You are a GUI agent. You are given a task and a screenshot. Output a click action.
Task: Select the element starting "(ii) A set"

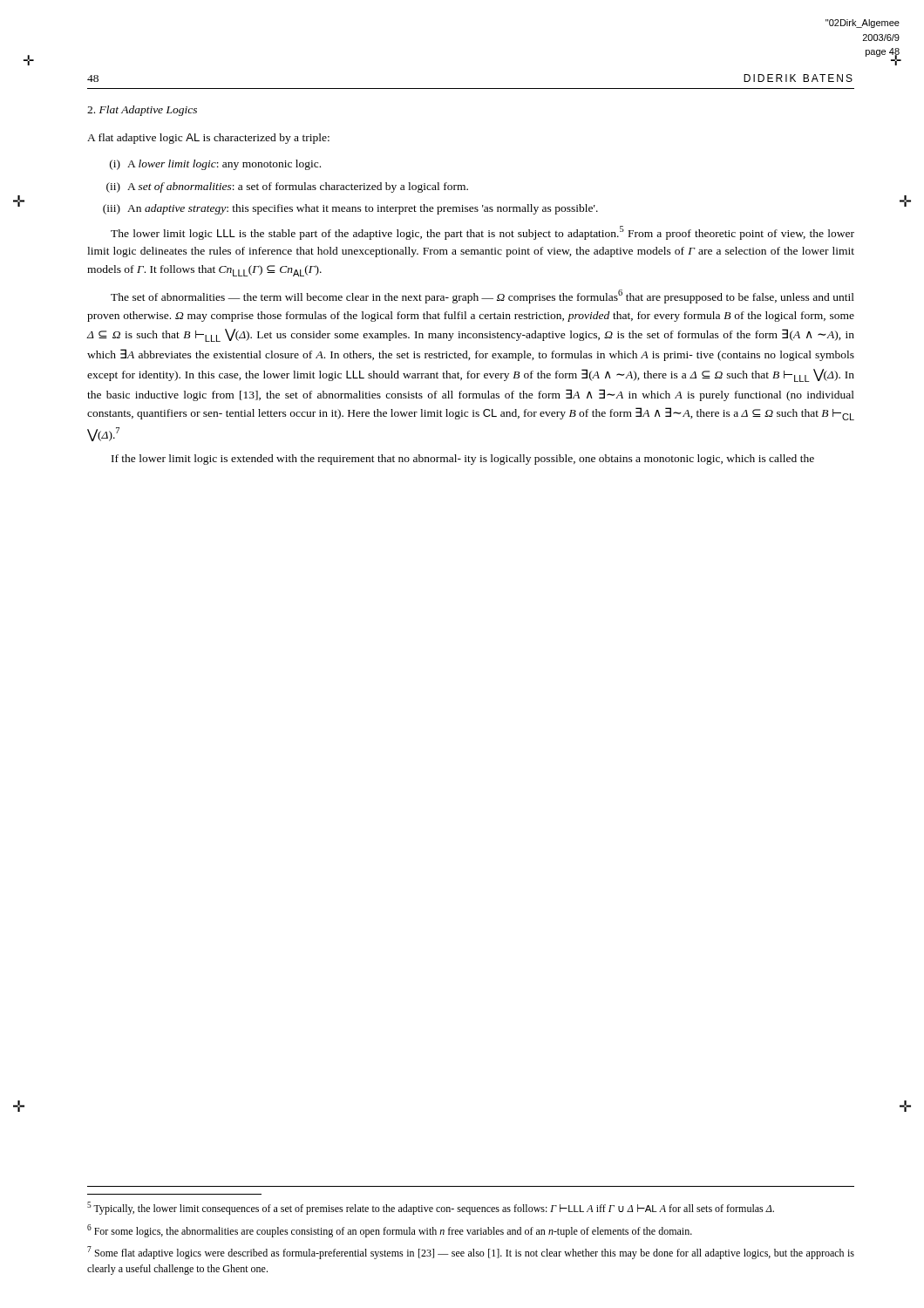pos(471,186)
